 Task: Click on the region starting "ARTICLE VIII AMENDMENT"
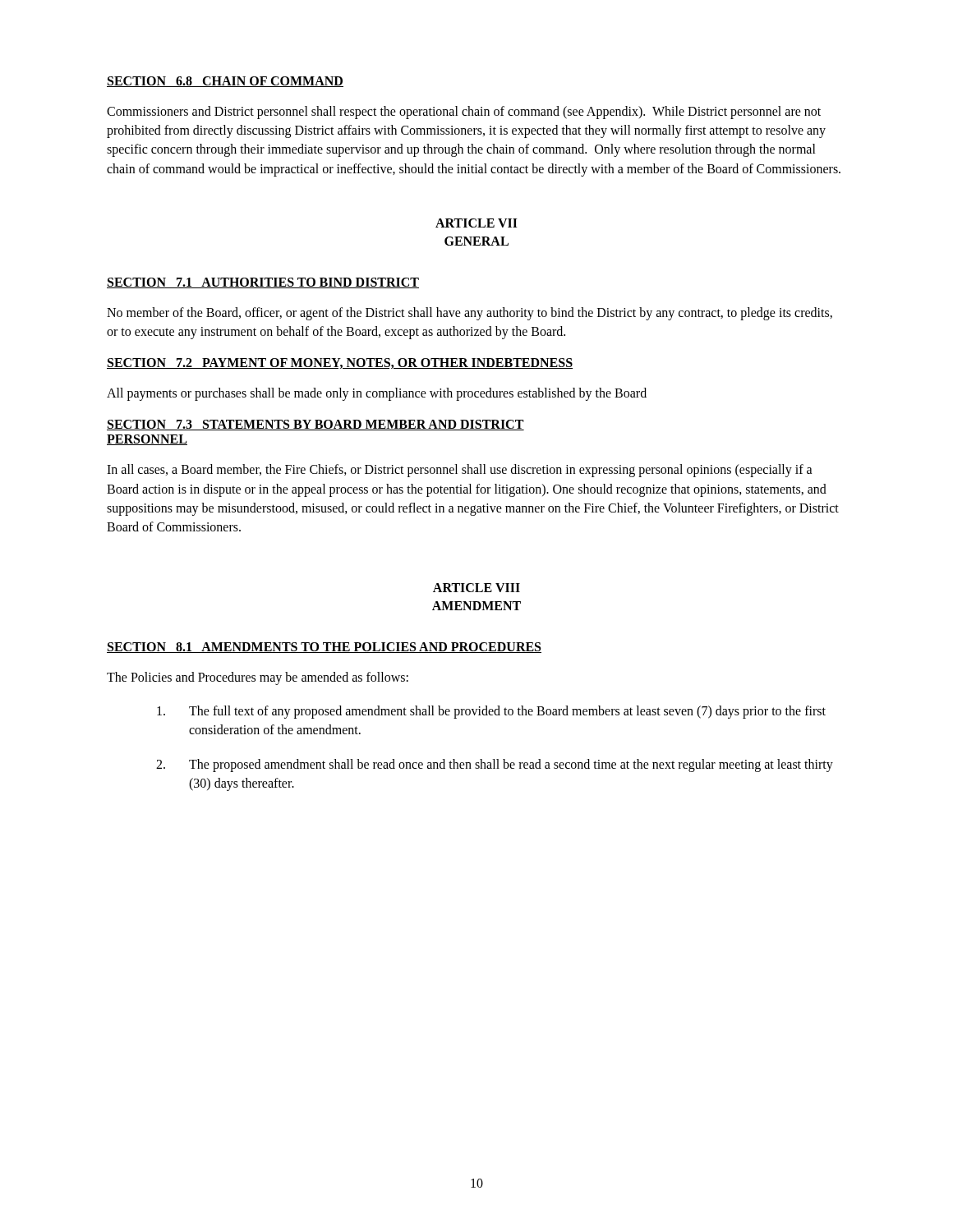pos(476,597)
